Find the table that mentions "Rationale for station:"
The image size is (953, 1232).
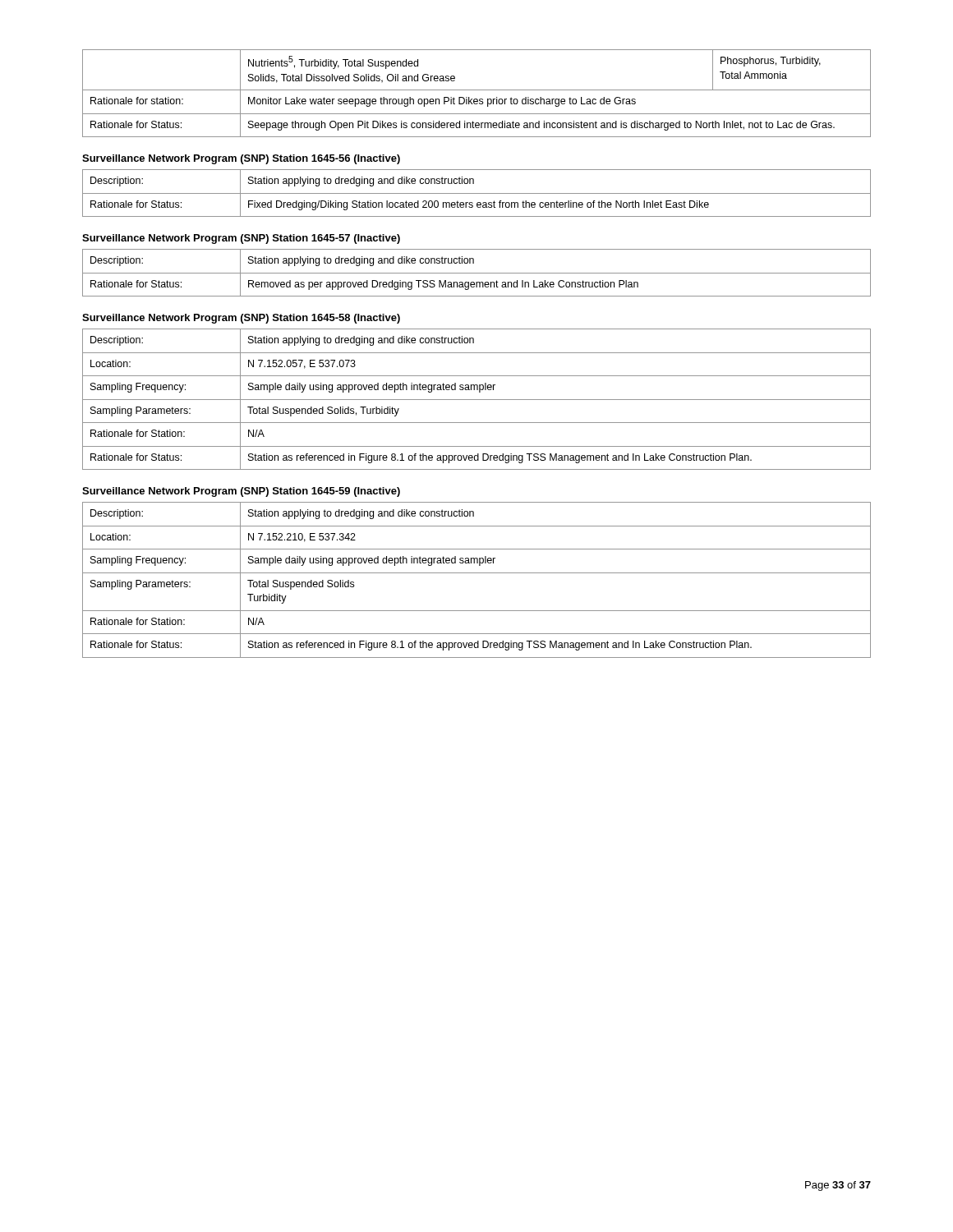pos(476,93)
